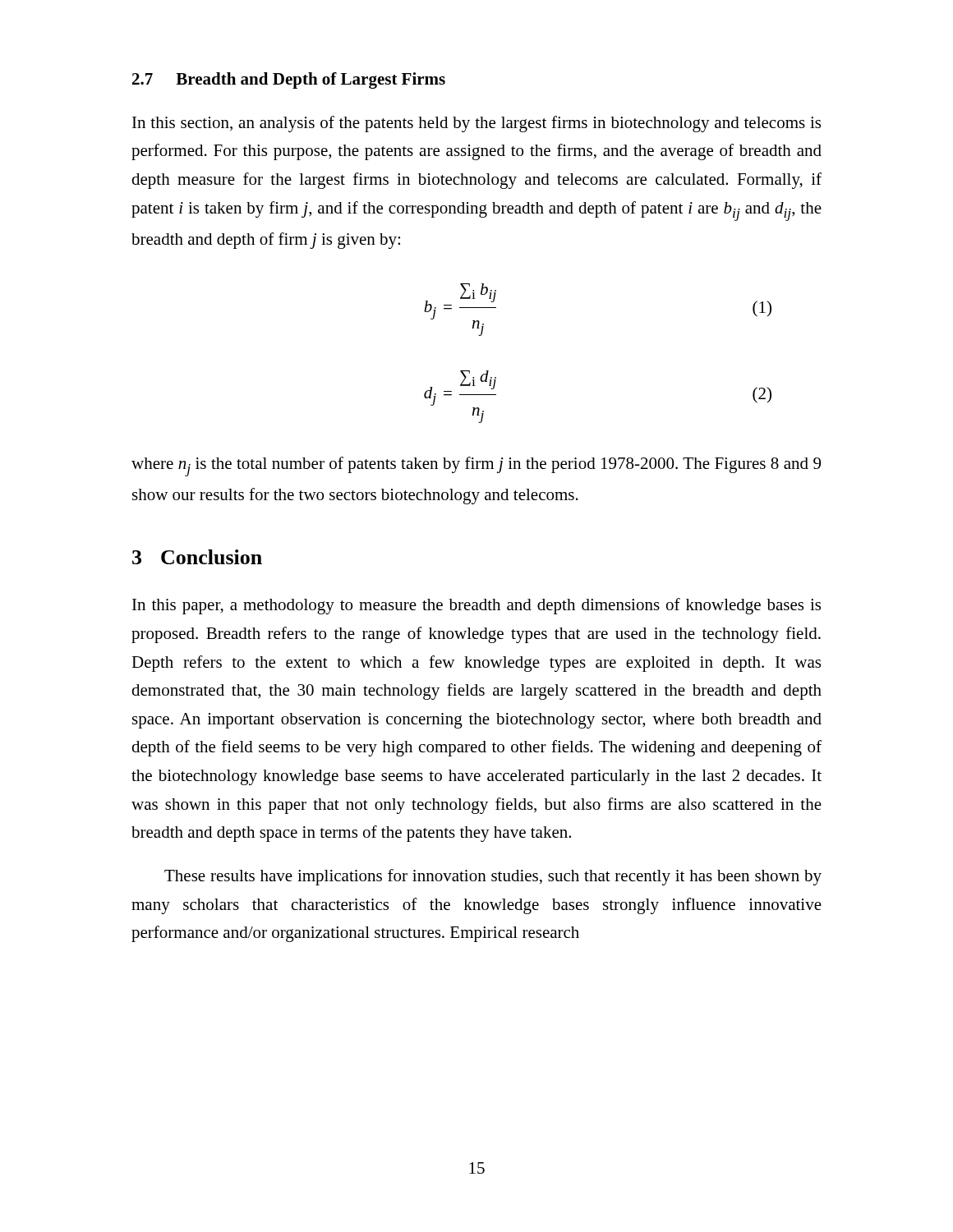This screenshot has height=1232, width=953.
Task: Where is the passage that starts "In this paper, a methodology"?
Action: tap(476, 719)
